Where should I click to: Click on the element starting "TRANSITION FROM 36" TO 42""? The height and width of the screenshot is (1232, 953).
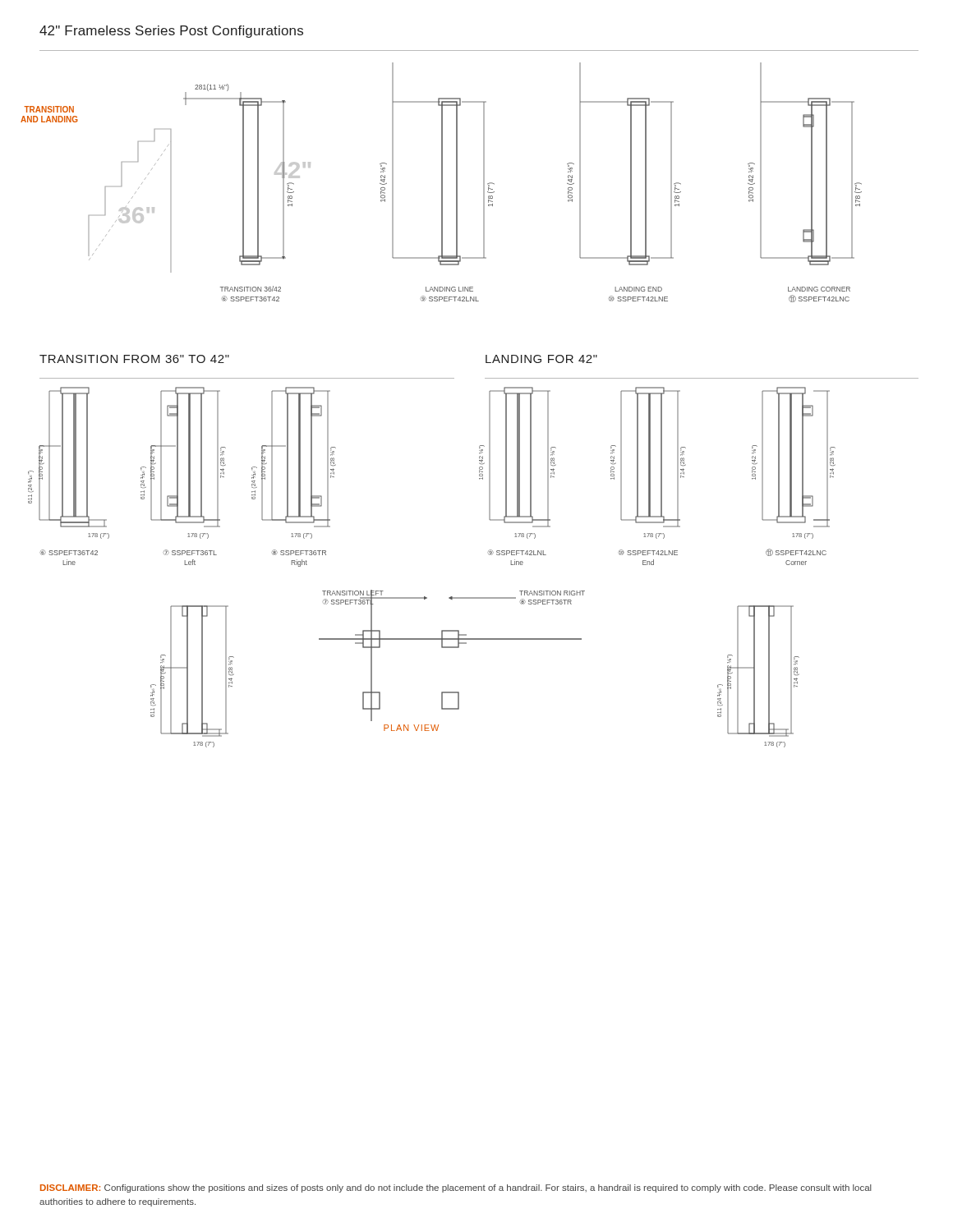click(135, 359)
